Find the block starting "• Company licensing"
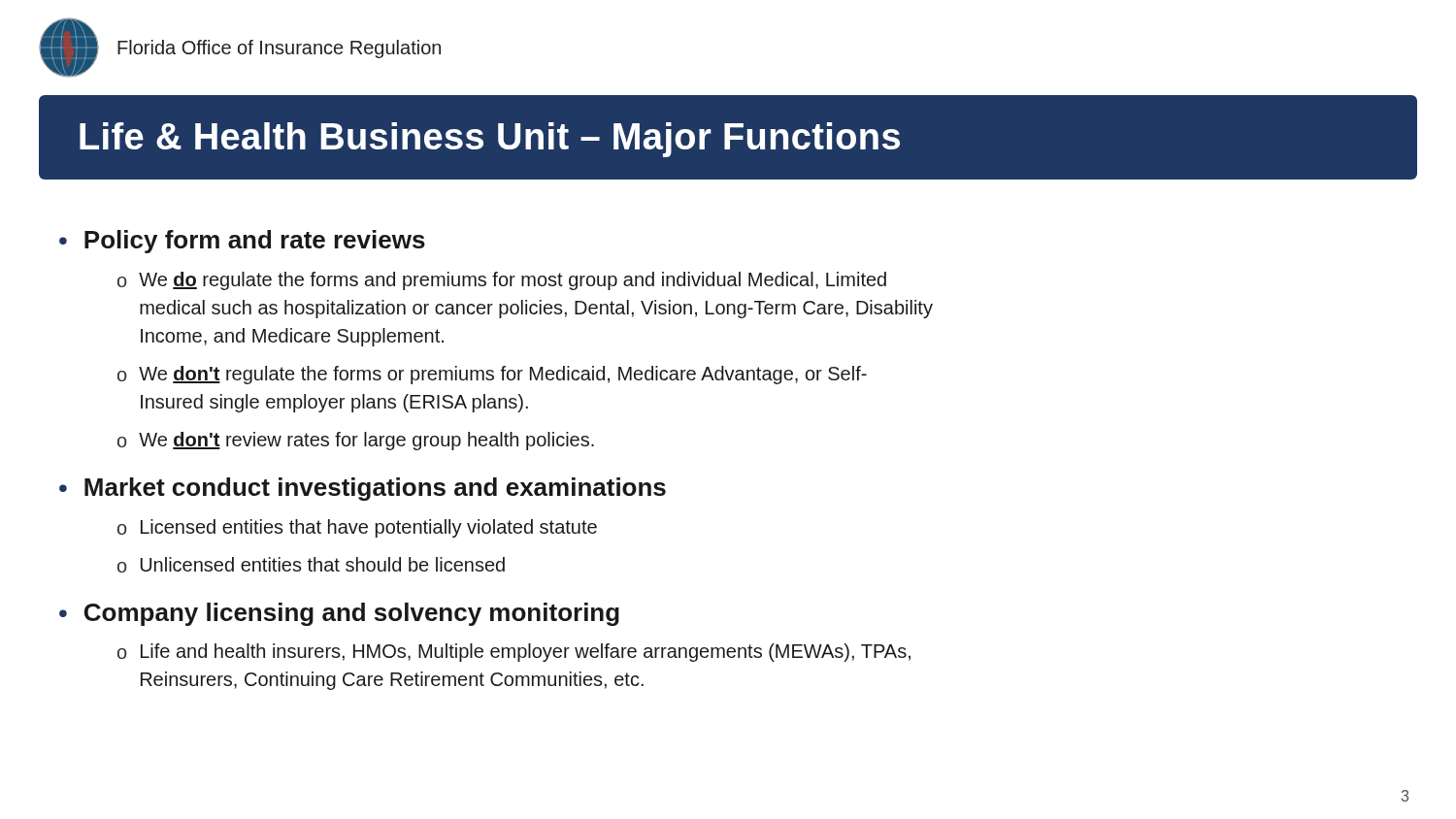Image resolution: width=1456 pixels, height=819 pixels. [x=339, y=612]
